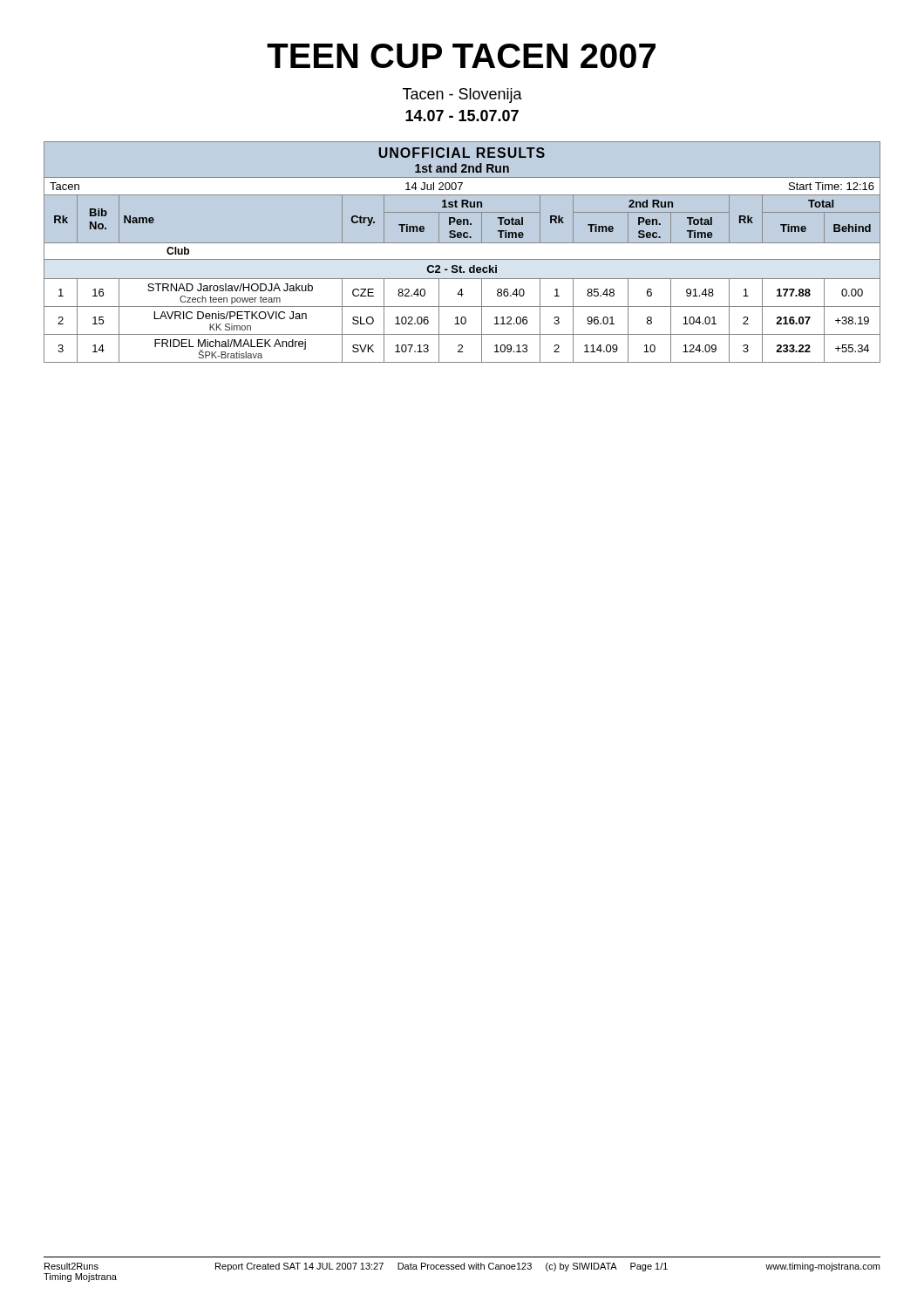This screenshot has height=1308, width=924.
Task: Point to the block starting "Tacen - Slovenija"
Action: tap(462, 106)
